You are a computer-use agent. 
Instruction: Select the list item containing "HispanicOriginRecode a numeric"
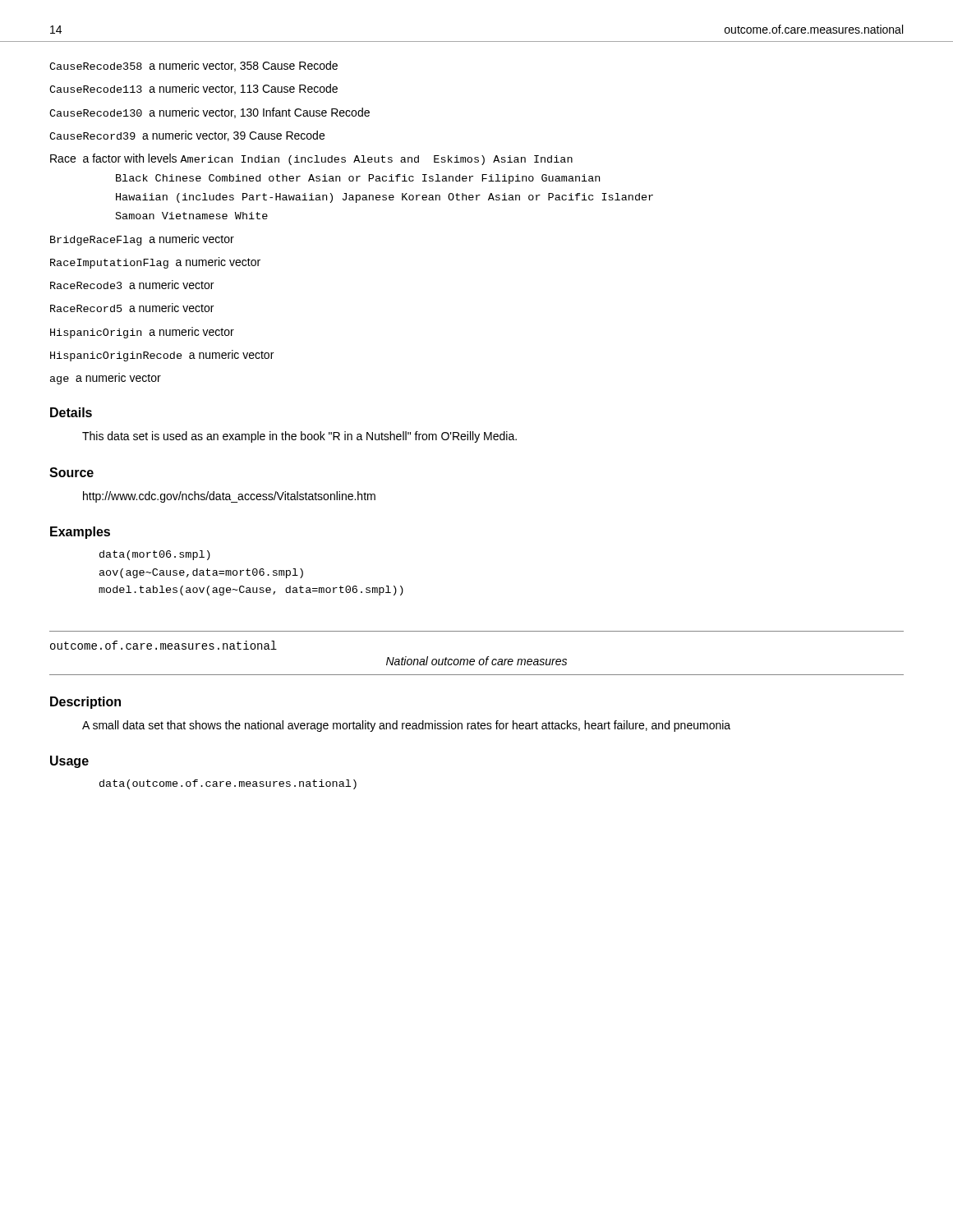click(162, 355)
